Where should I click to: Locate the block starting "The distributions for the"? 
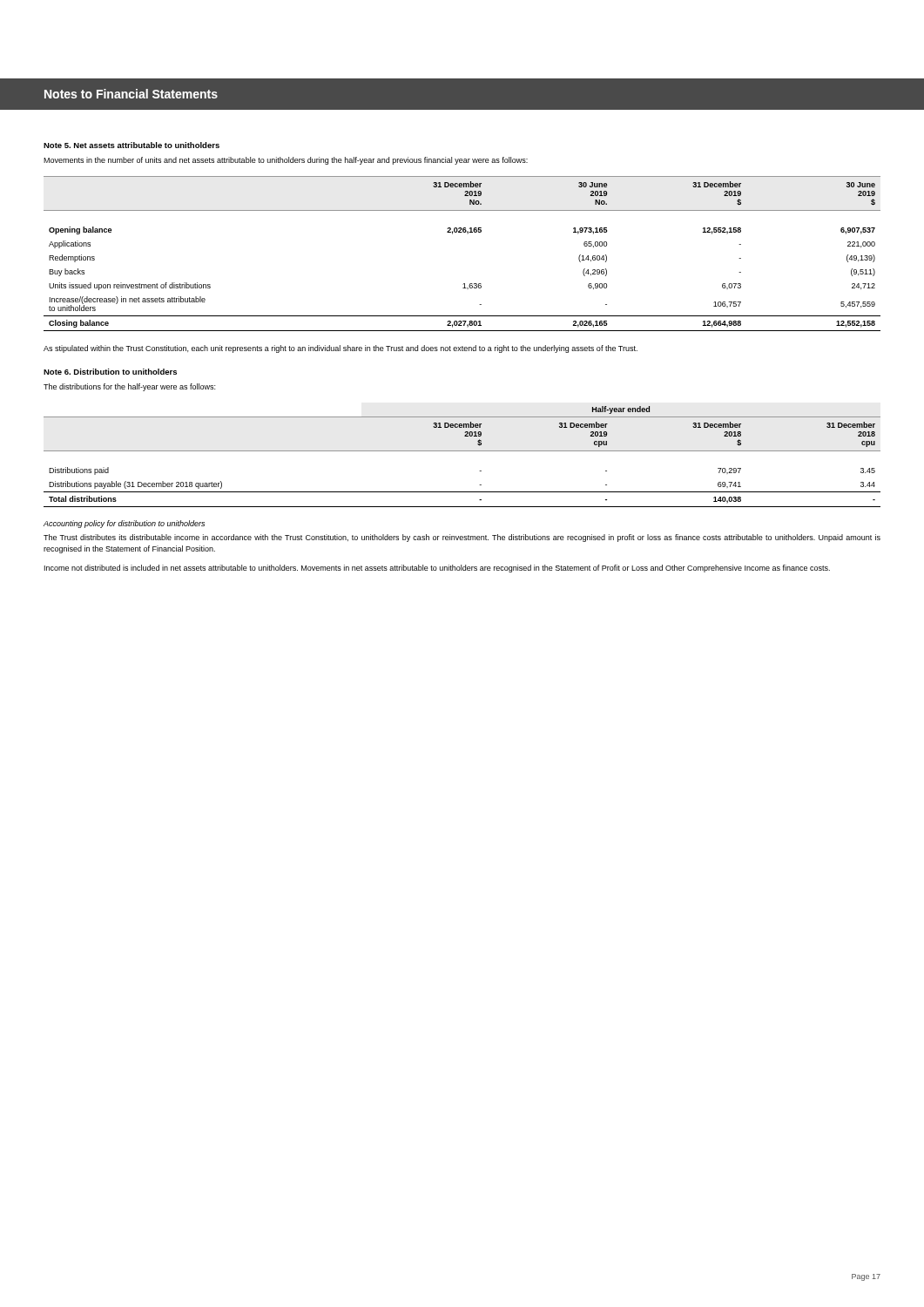(130, 387)
